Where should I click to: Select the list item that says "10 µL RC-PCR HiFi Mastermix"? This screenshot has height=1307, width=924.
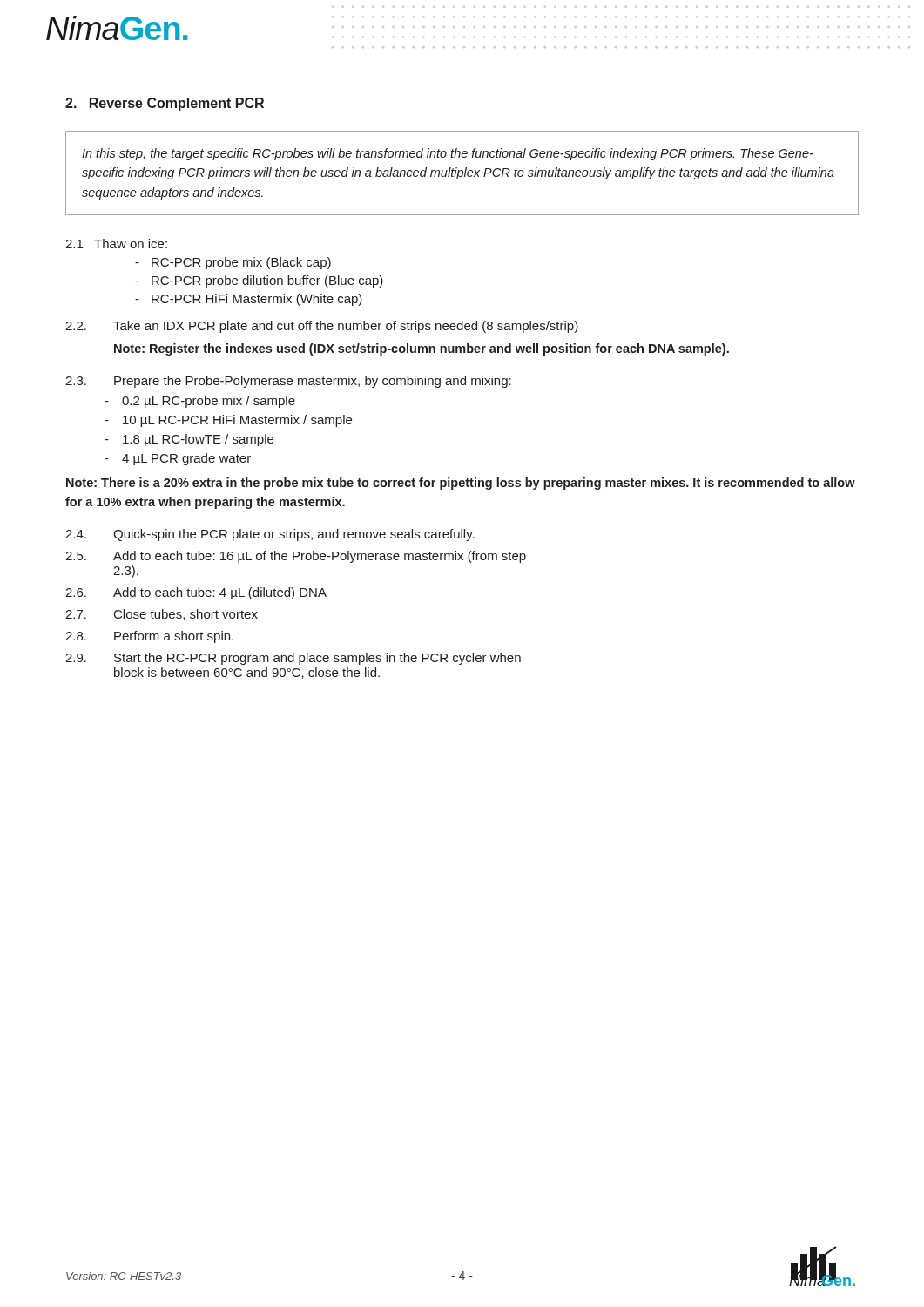[x=237, y=420]
